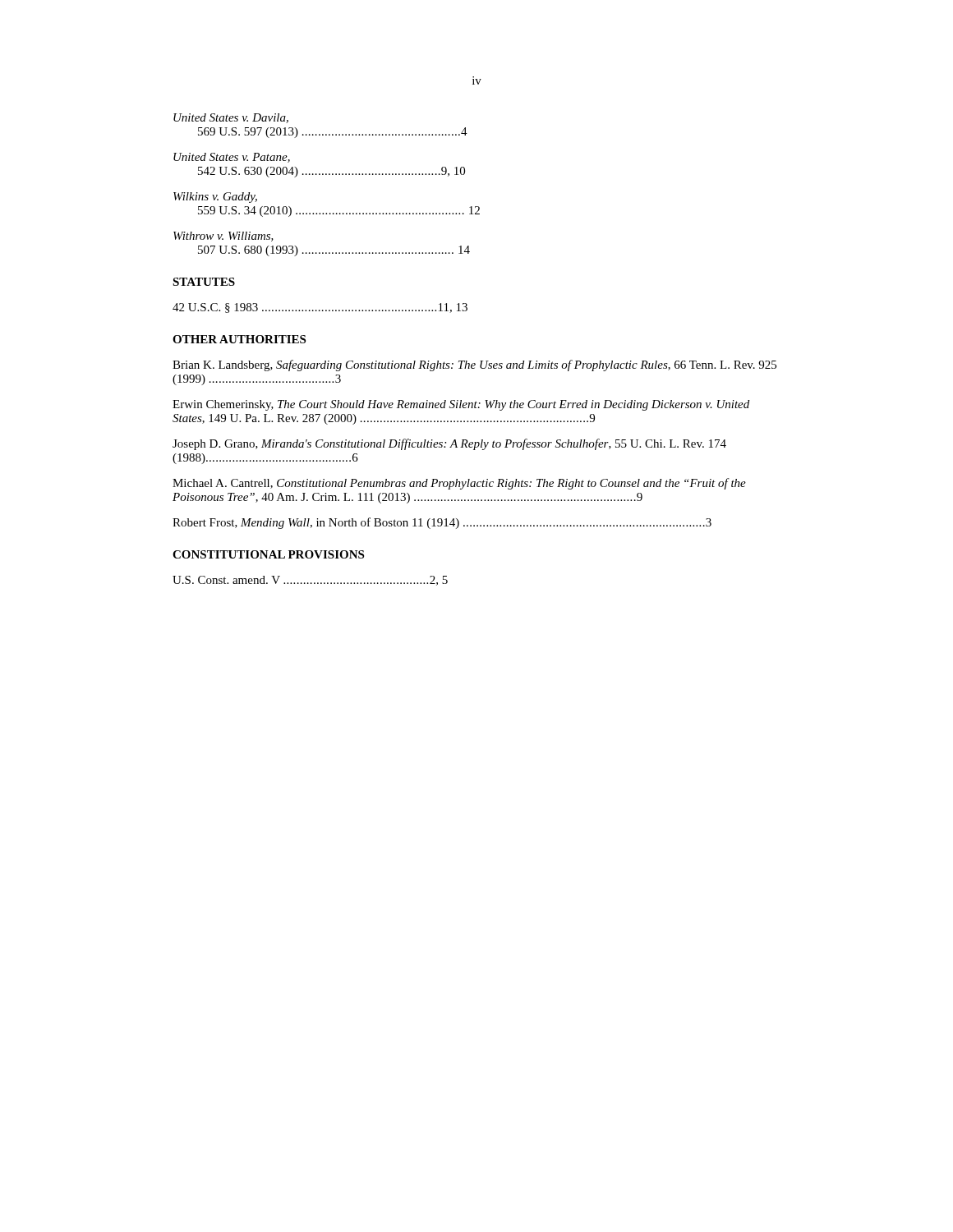This screenshot has height=1232, width=953.
Task: Find the list item that reads "42 U.S.C. § 1983 .....................................................11,"
Action: pyautogui.click(x=320, y=307)
